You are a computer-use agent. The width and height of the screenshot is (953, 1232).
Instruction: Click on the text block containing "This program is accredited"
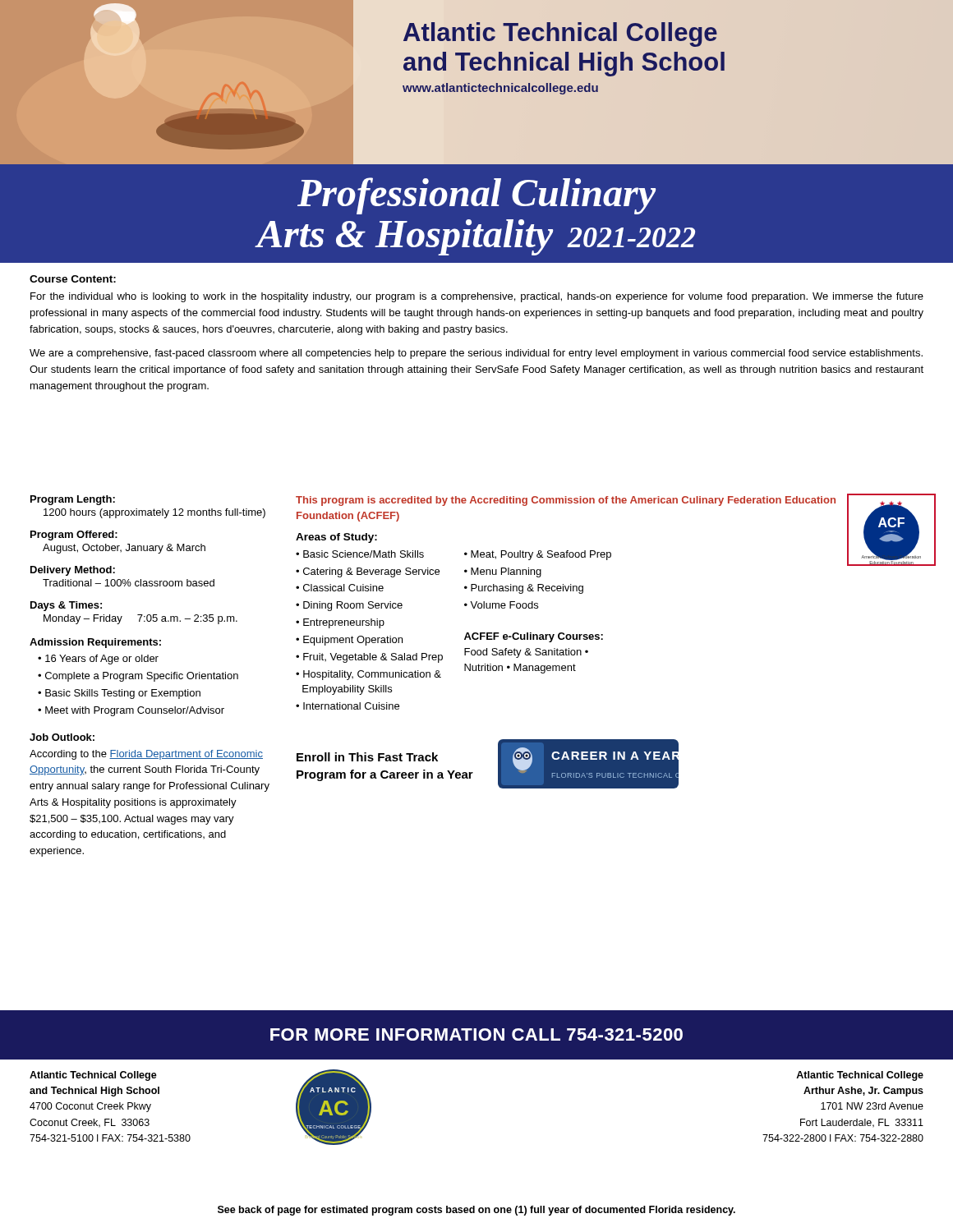point(566,508)
